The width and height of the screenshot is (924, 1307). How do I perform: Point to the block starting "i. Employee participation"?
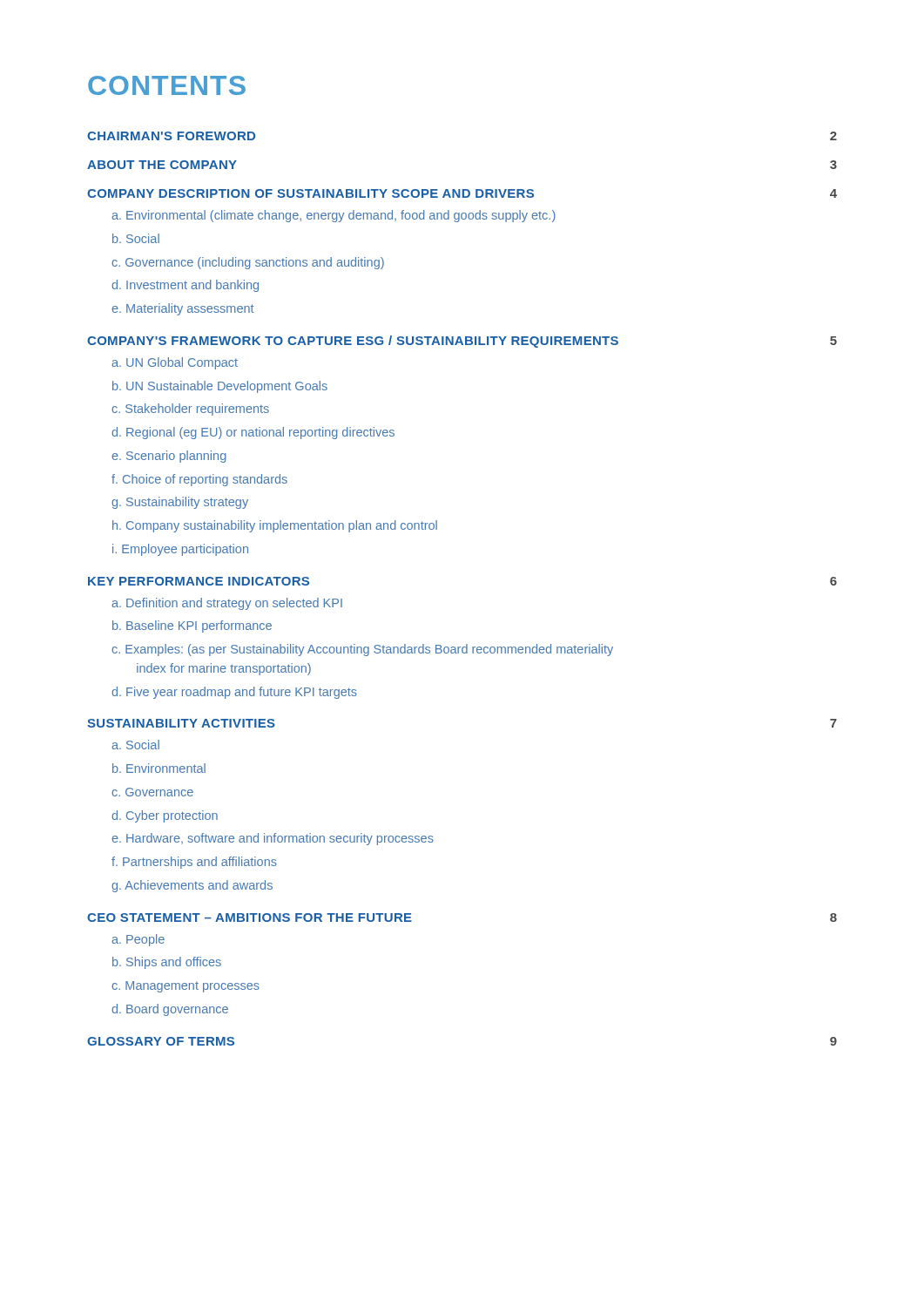[x=180, y=549]
